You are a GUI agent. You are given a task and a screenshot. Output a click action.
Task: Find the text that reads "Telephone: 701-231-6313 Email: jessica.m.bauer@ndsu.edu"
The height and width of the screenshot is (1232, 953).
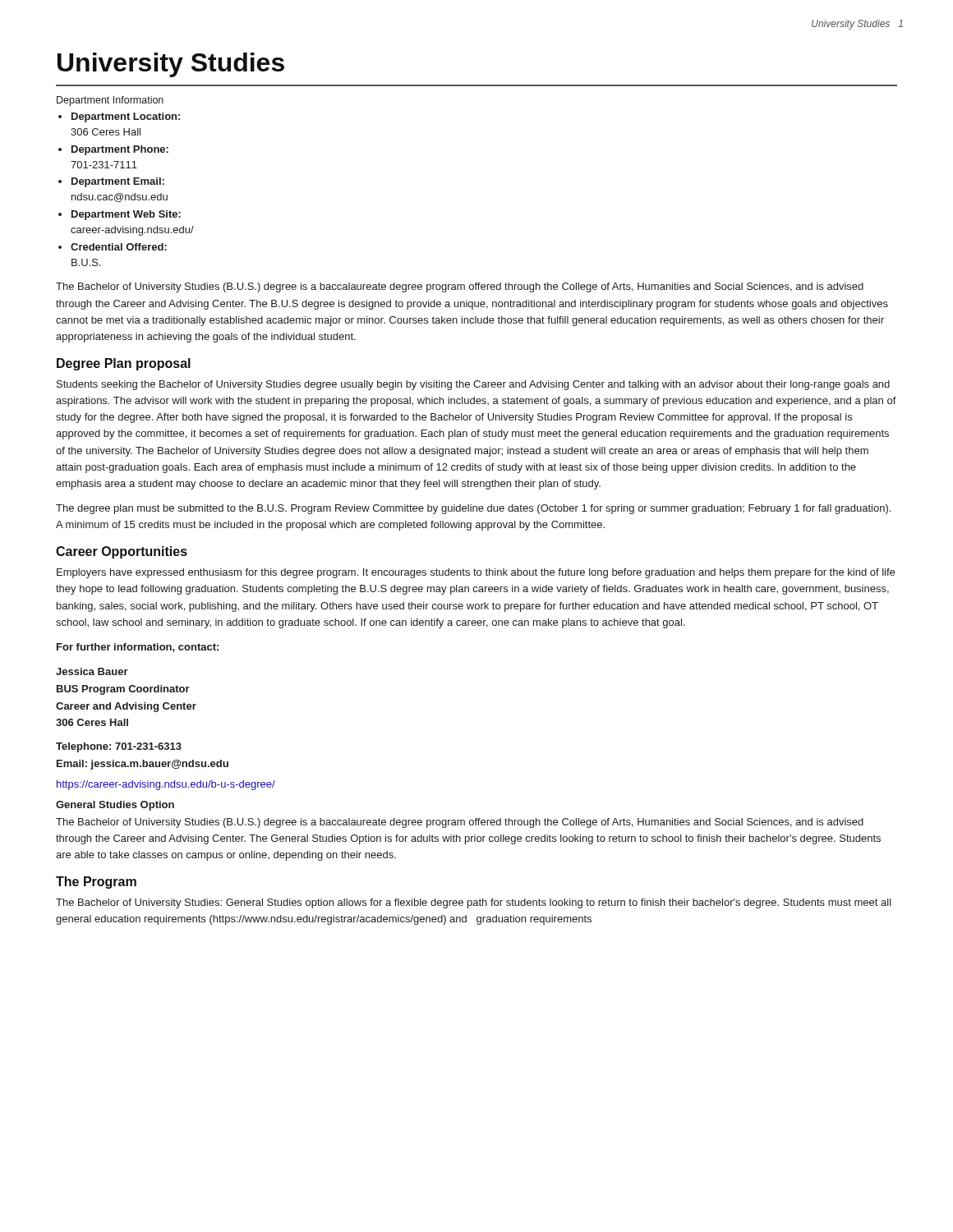pyautogui.click(x=142, y=755)
